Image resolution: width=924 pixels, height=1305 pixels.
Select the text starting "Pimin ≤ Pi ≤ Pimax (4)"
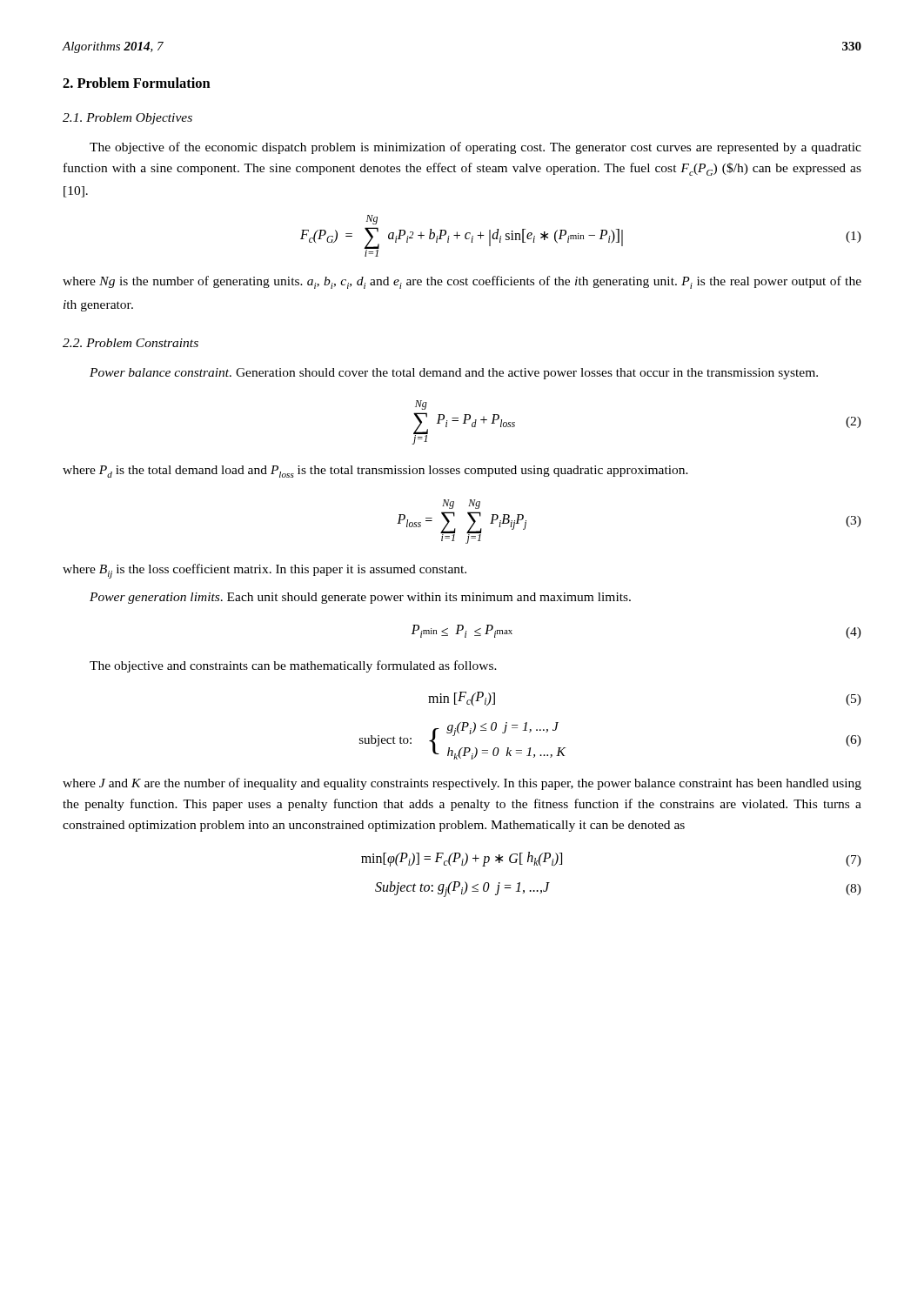click(x=462, y=632)
